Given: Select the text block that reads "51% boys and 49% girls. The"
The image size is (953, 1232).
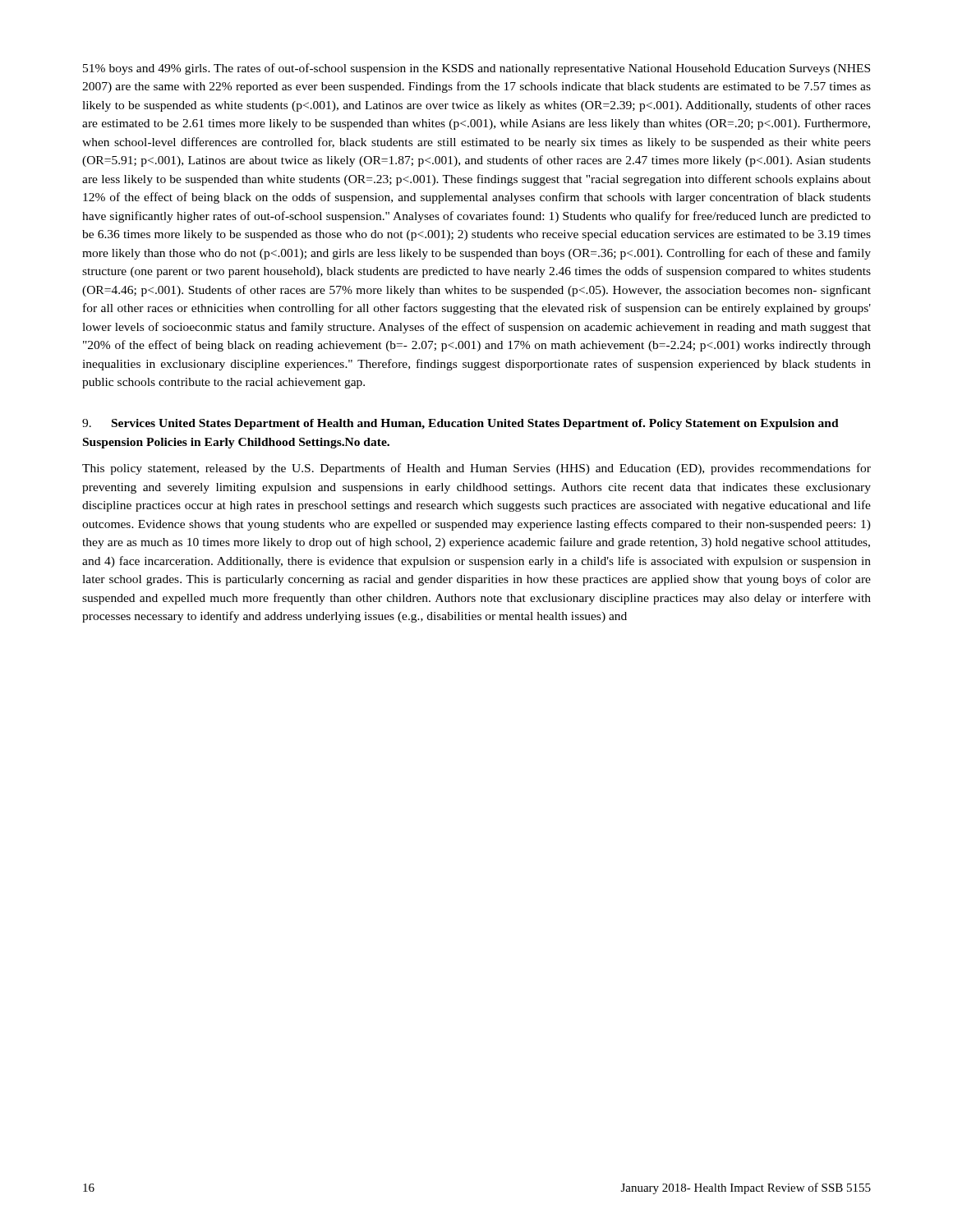Looking at the screenshot, I should (476, 225).
